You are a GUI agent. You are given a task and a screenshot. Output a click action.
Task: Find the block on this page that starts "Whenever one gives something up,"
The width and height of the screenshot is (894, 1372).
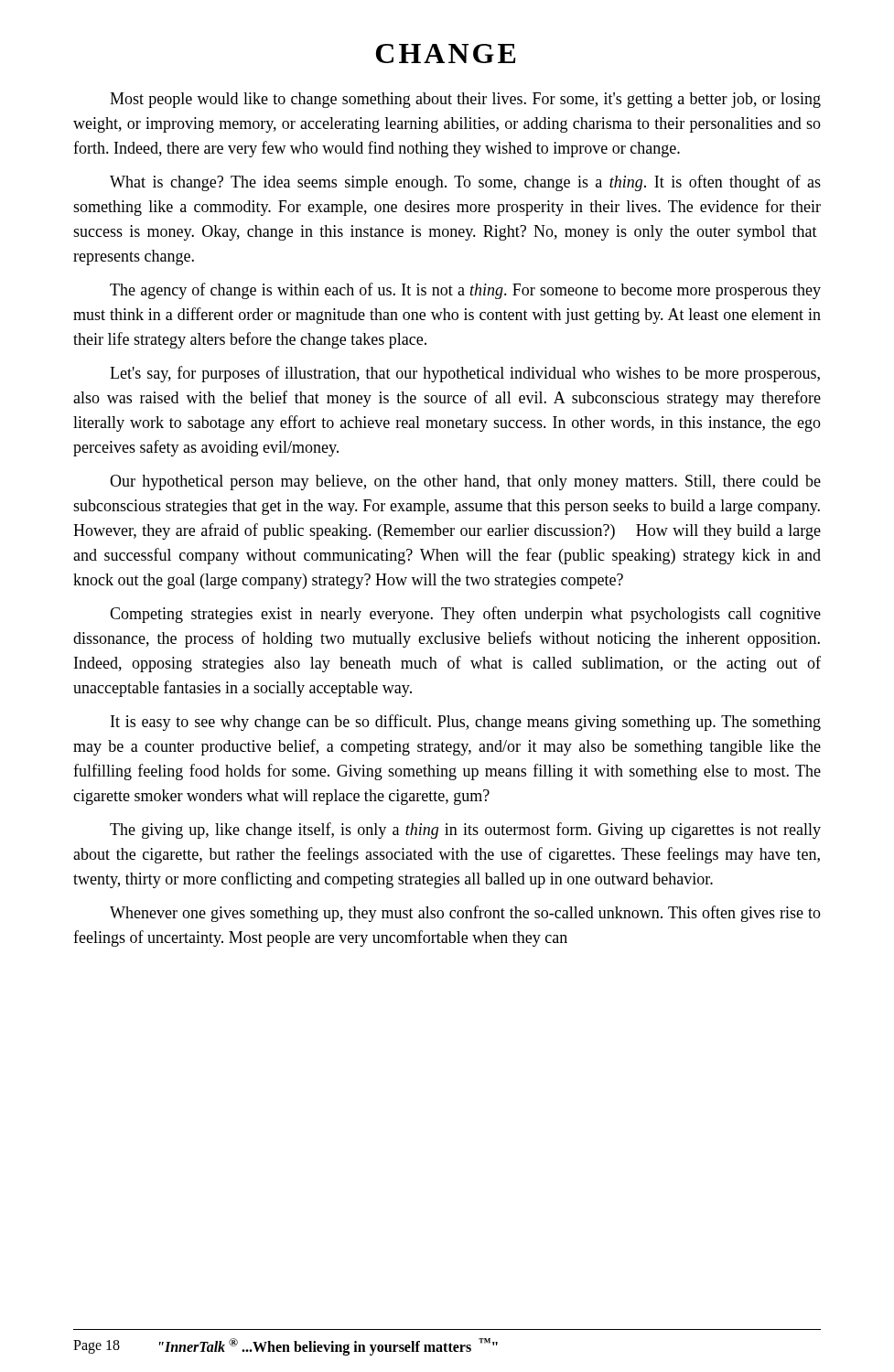[447, 925]
